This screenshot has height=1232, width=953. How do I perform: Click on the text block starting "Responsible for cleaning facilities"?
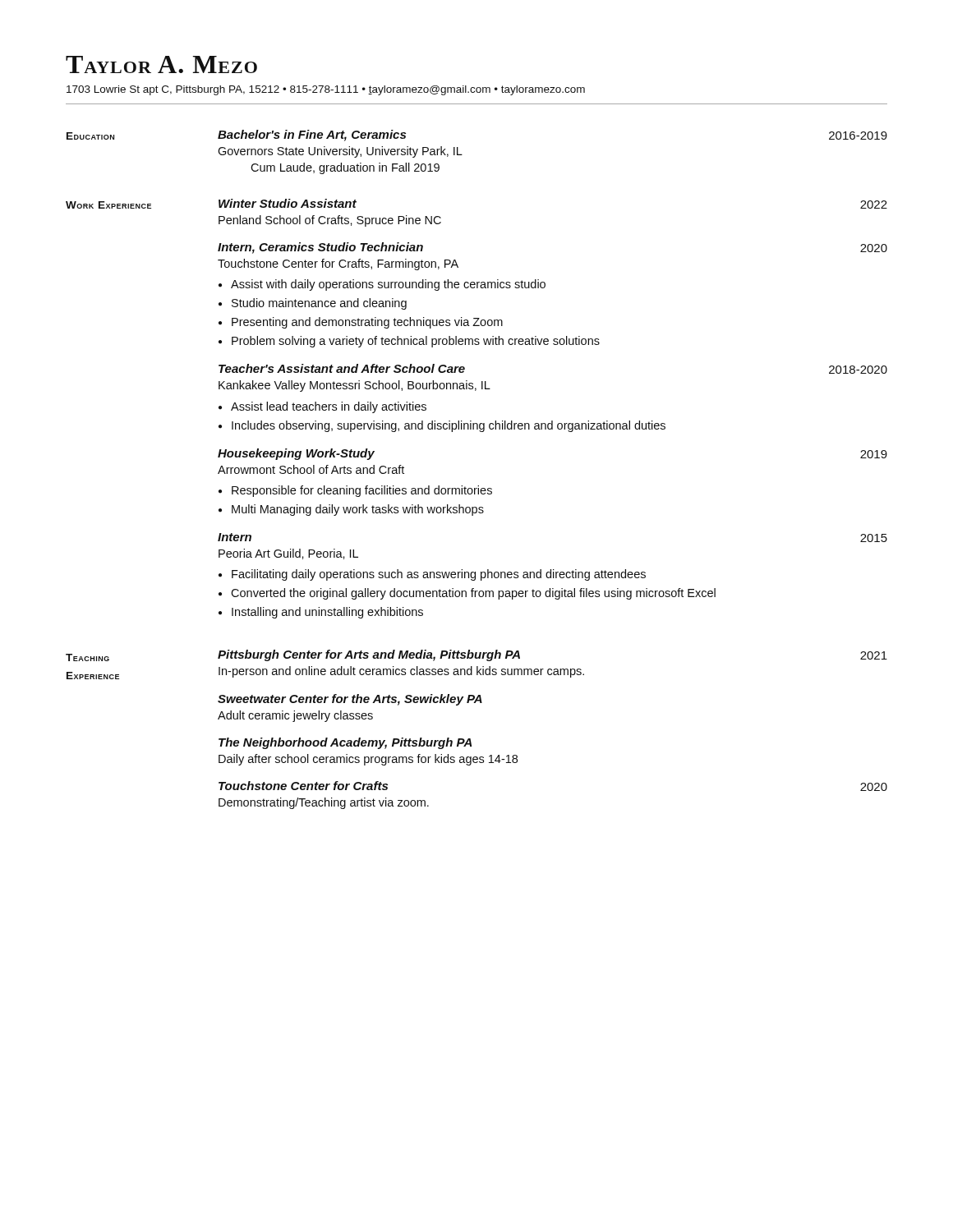point(362,490)
